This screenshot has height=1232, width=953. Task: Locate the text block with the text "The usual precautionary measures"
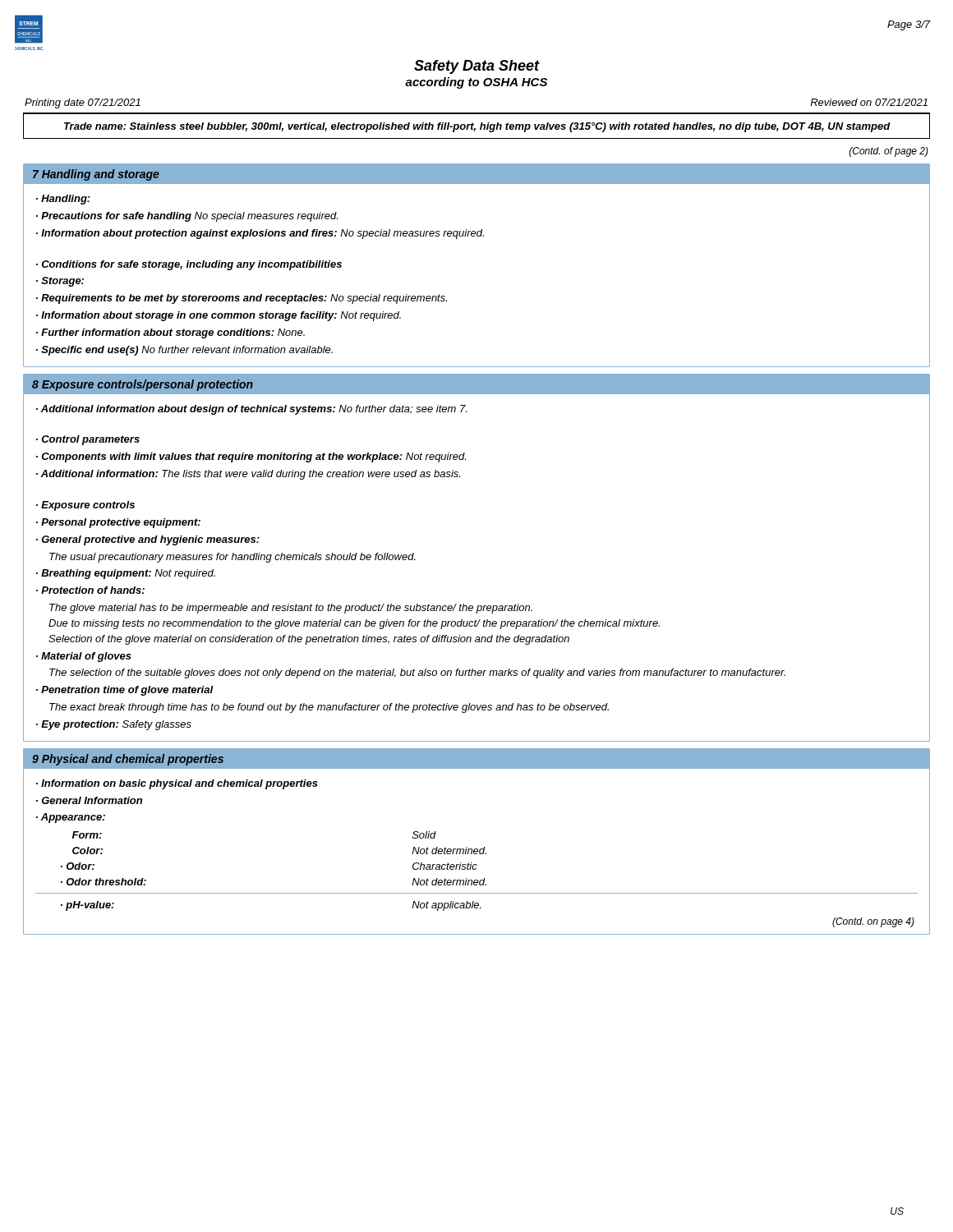tap(233, 556)
